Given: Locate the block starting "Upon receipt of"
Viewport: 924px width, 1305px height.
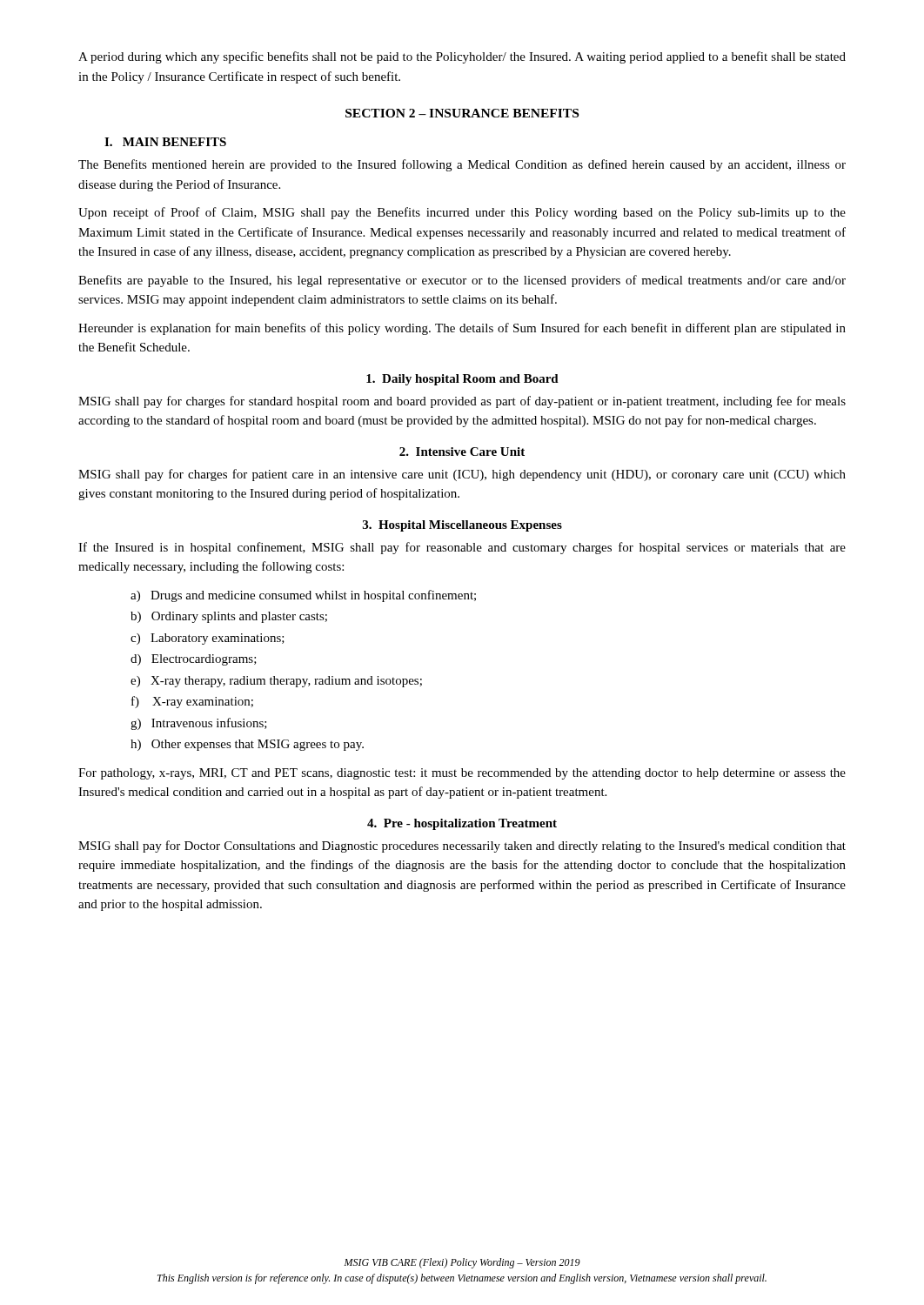Looking at the screenshot, I should click(462, 232).
